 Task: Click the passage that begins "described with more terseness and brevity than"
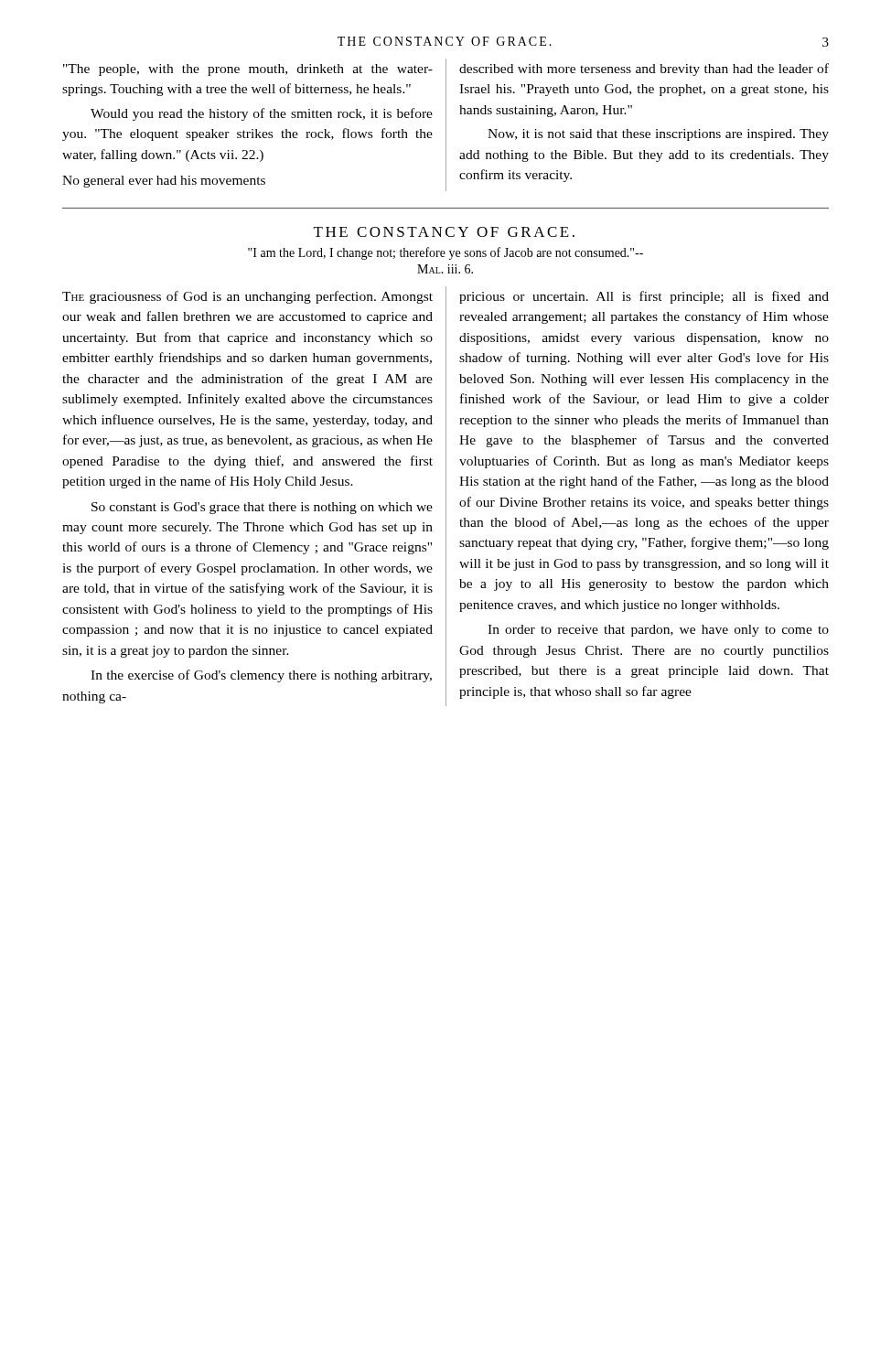click(x=644, y=122)
